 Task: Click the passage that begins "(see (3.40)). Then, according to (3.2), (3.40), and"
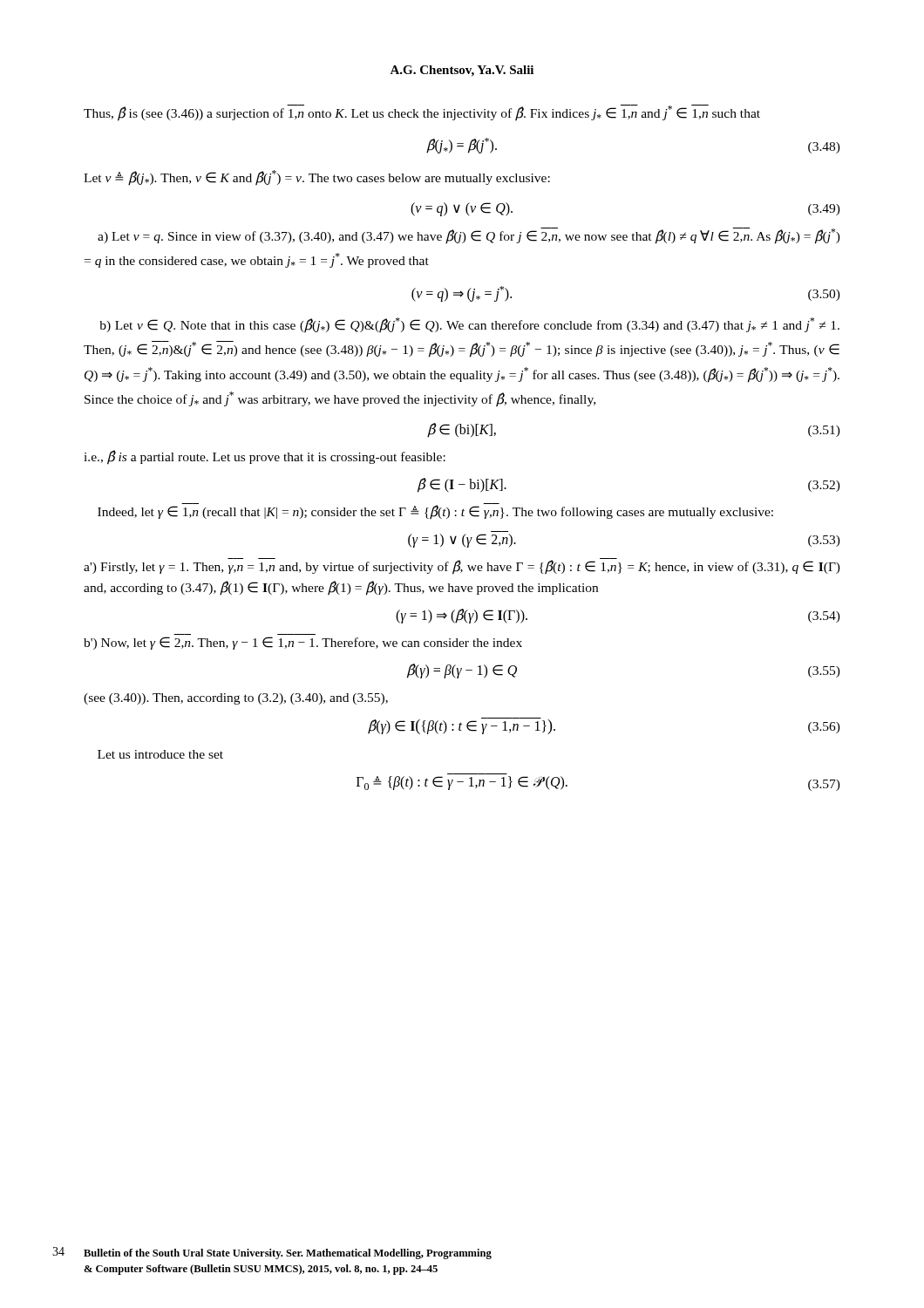[x=236, y=697]
